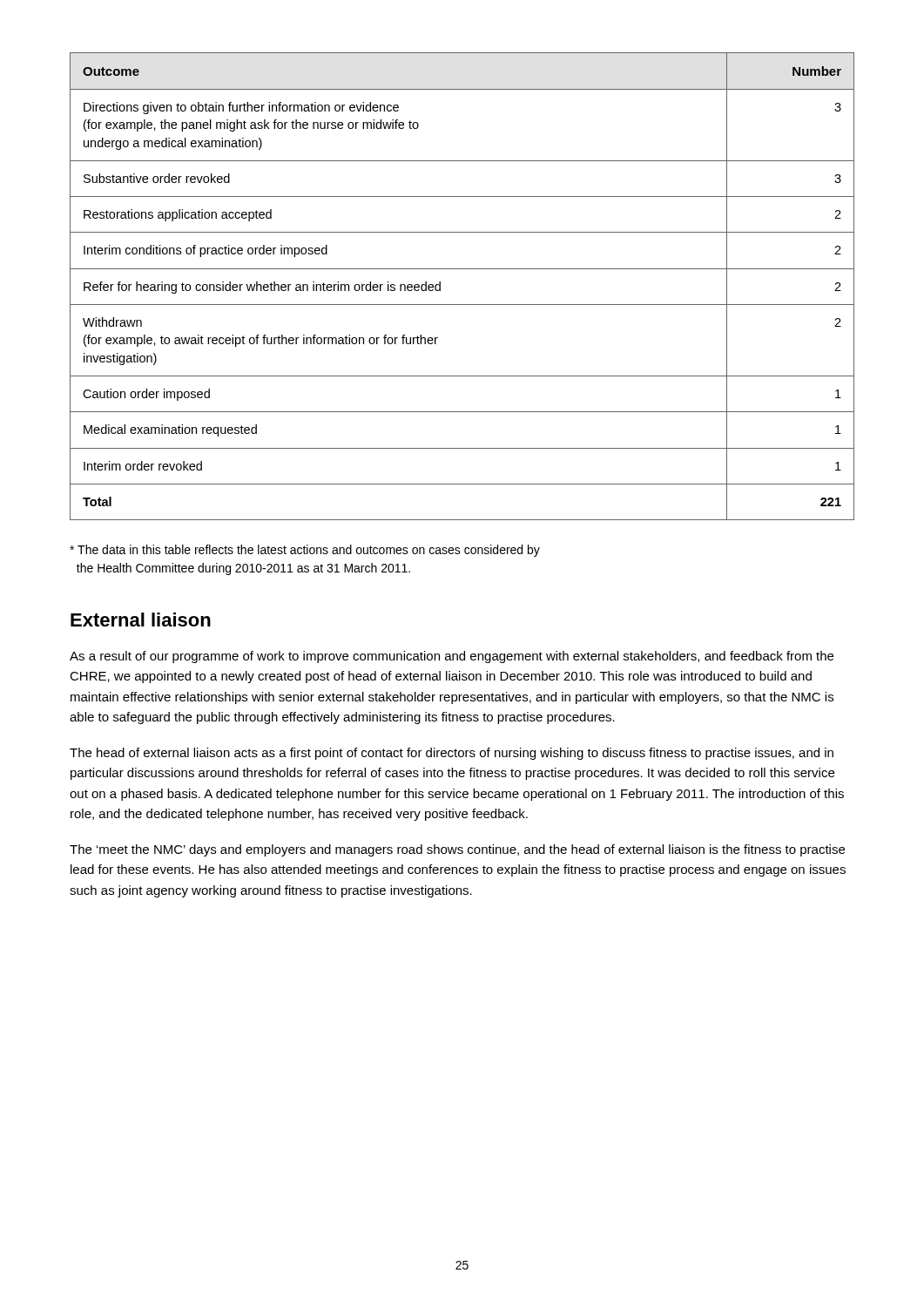This screenshot has width=924, height=1307.
Task: Select the passage starting "External liaison"
Action: click(140, 620)
